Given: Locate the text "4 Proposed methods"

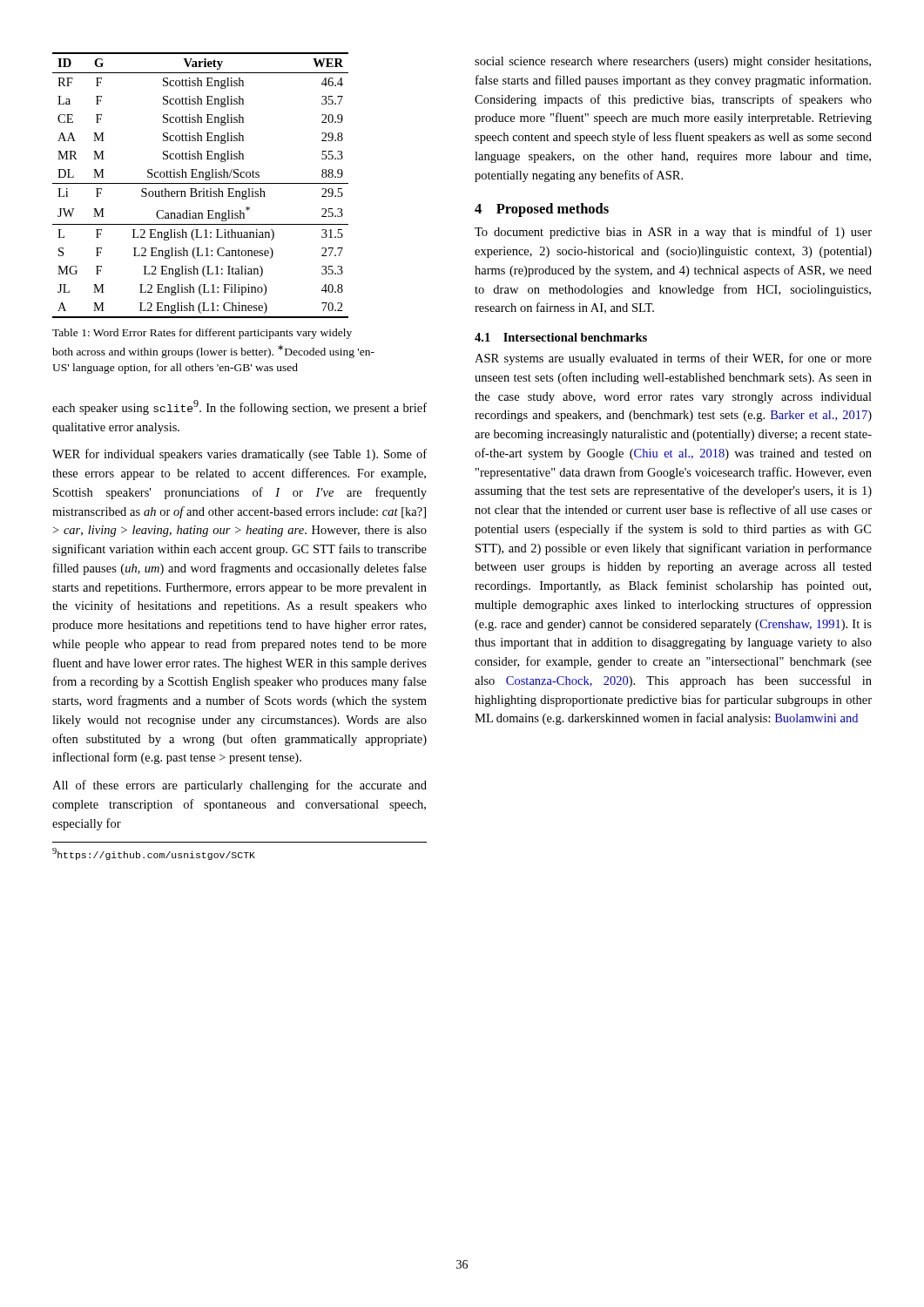Looking at the screenshot, I should (542, 209).
